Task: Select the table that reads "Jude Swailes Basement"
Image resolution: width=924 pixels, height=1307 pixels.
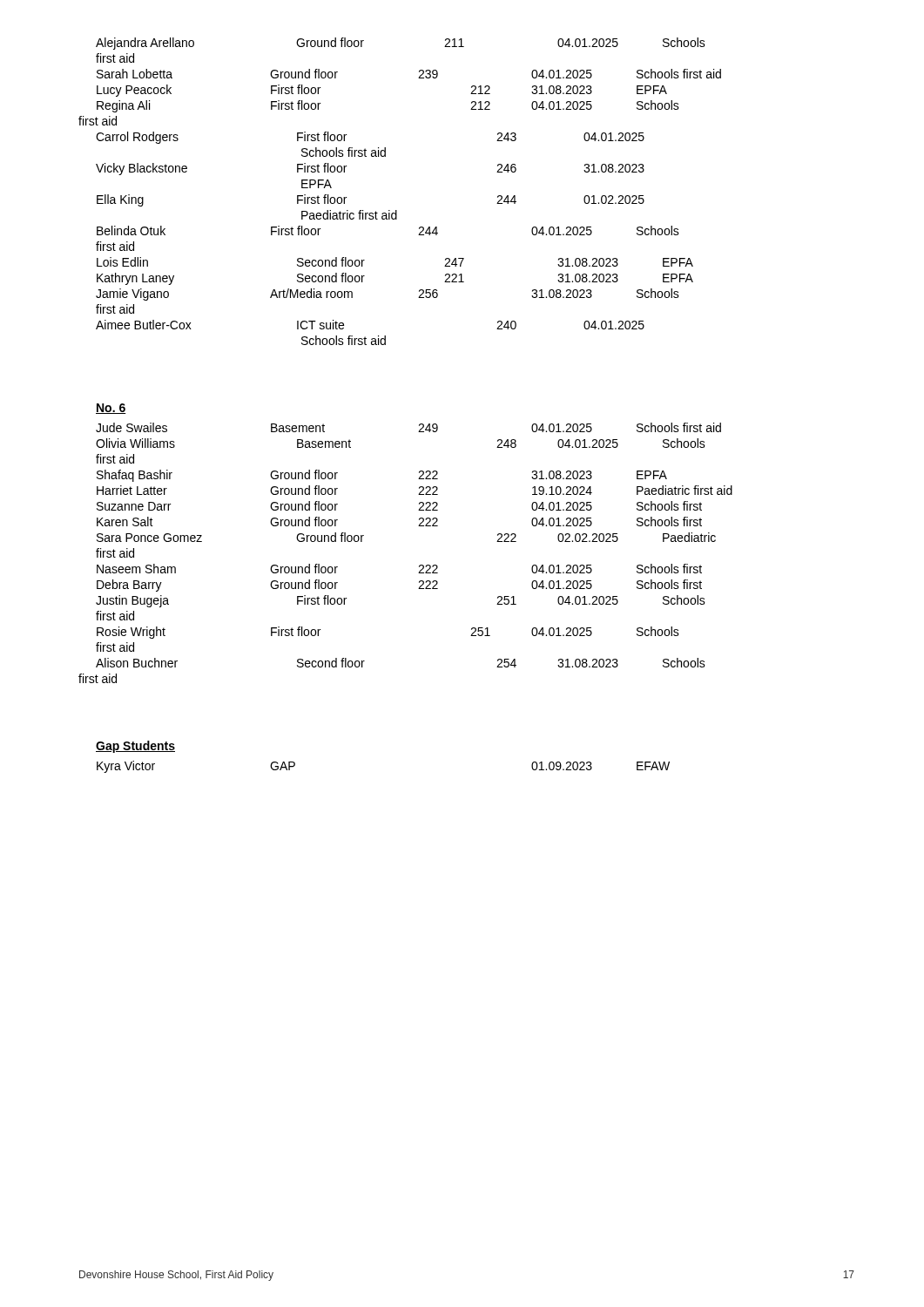Action: tap(466, 553)
